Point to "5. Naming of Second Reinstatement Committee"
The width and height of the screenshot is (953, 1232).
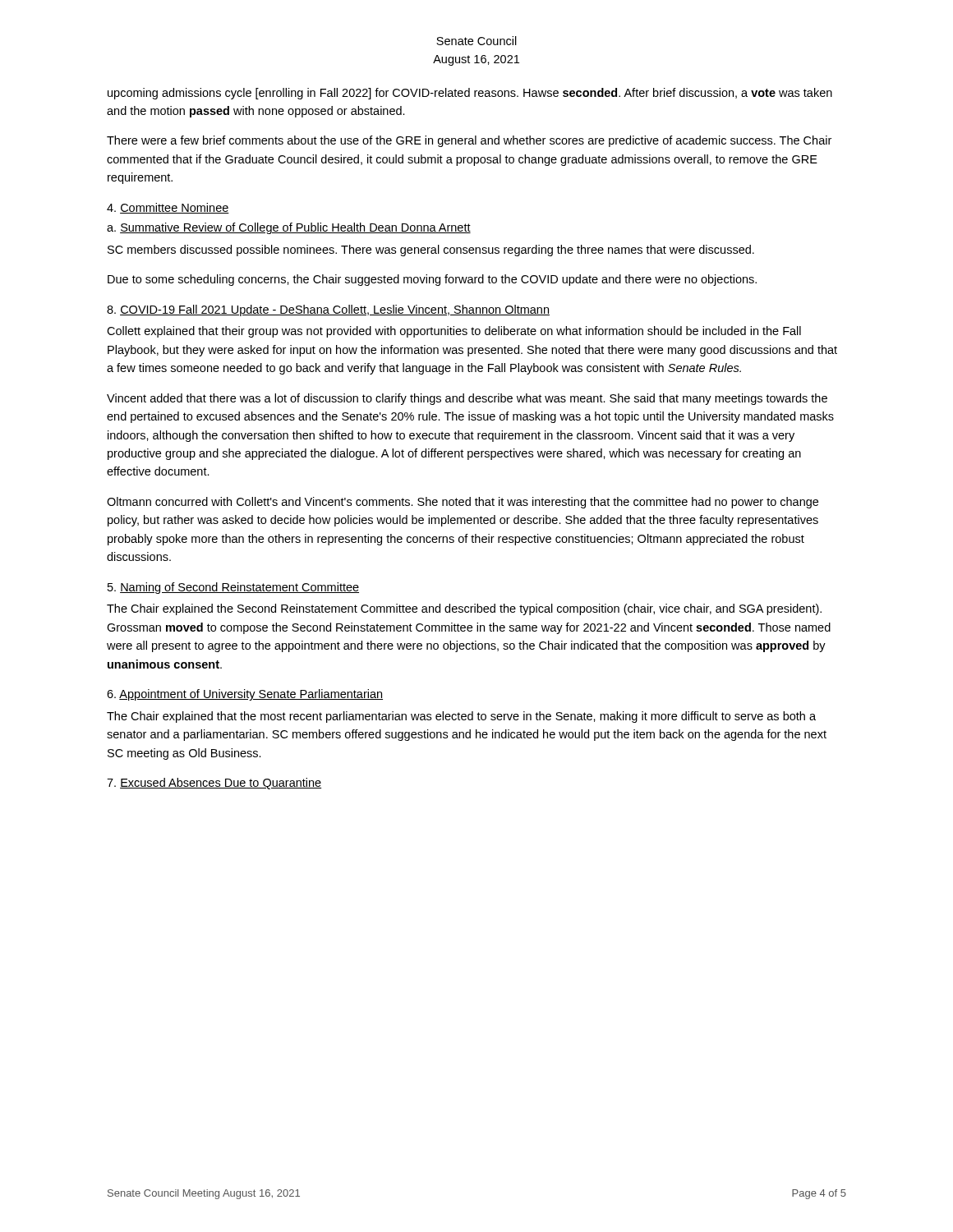pyautogui.click(x=233, y=587)
